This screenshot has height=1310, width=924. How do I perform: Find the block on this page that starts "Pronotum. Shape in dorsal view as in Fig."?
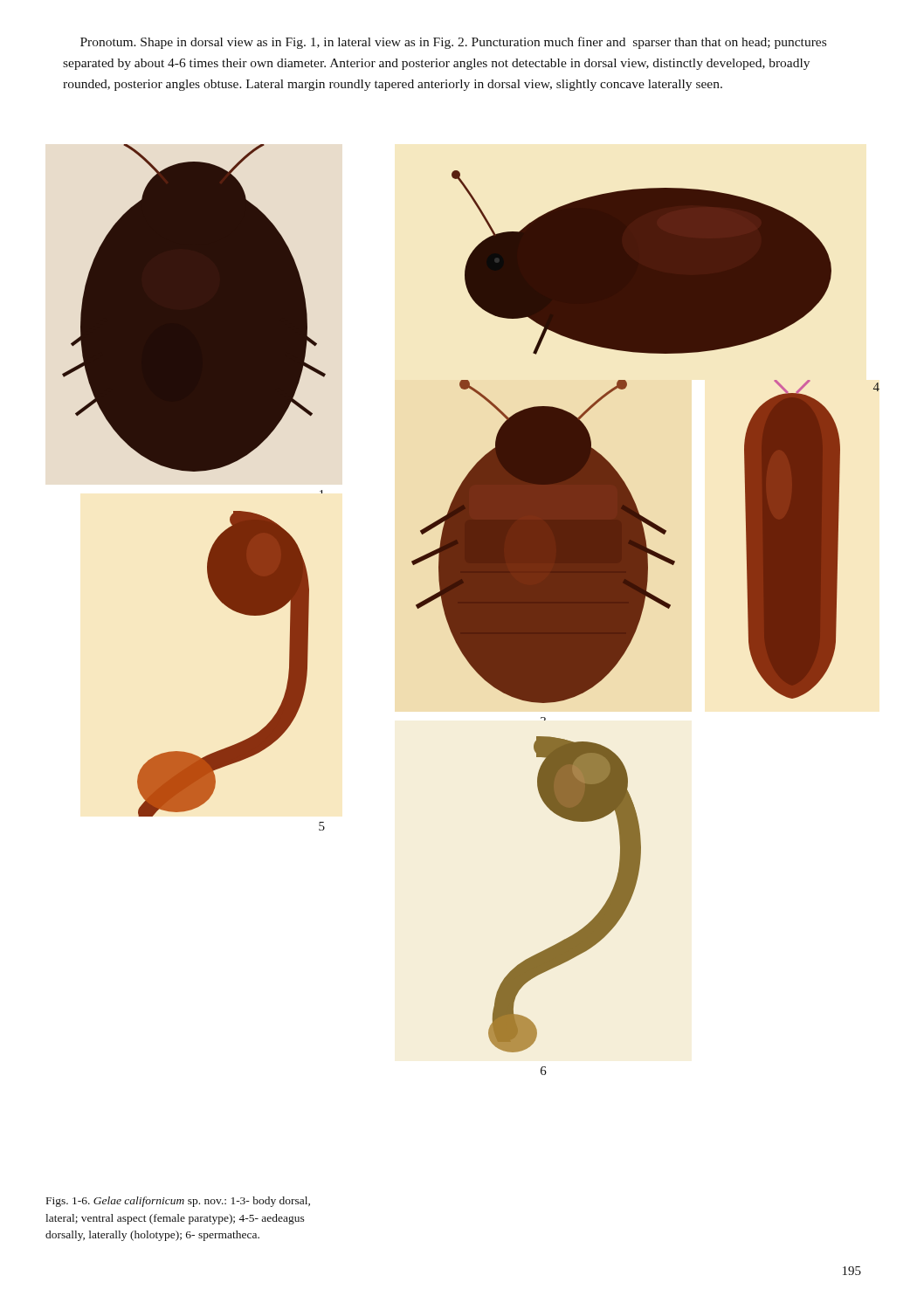point(445,62)
